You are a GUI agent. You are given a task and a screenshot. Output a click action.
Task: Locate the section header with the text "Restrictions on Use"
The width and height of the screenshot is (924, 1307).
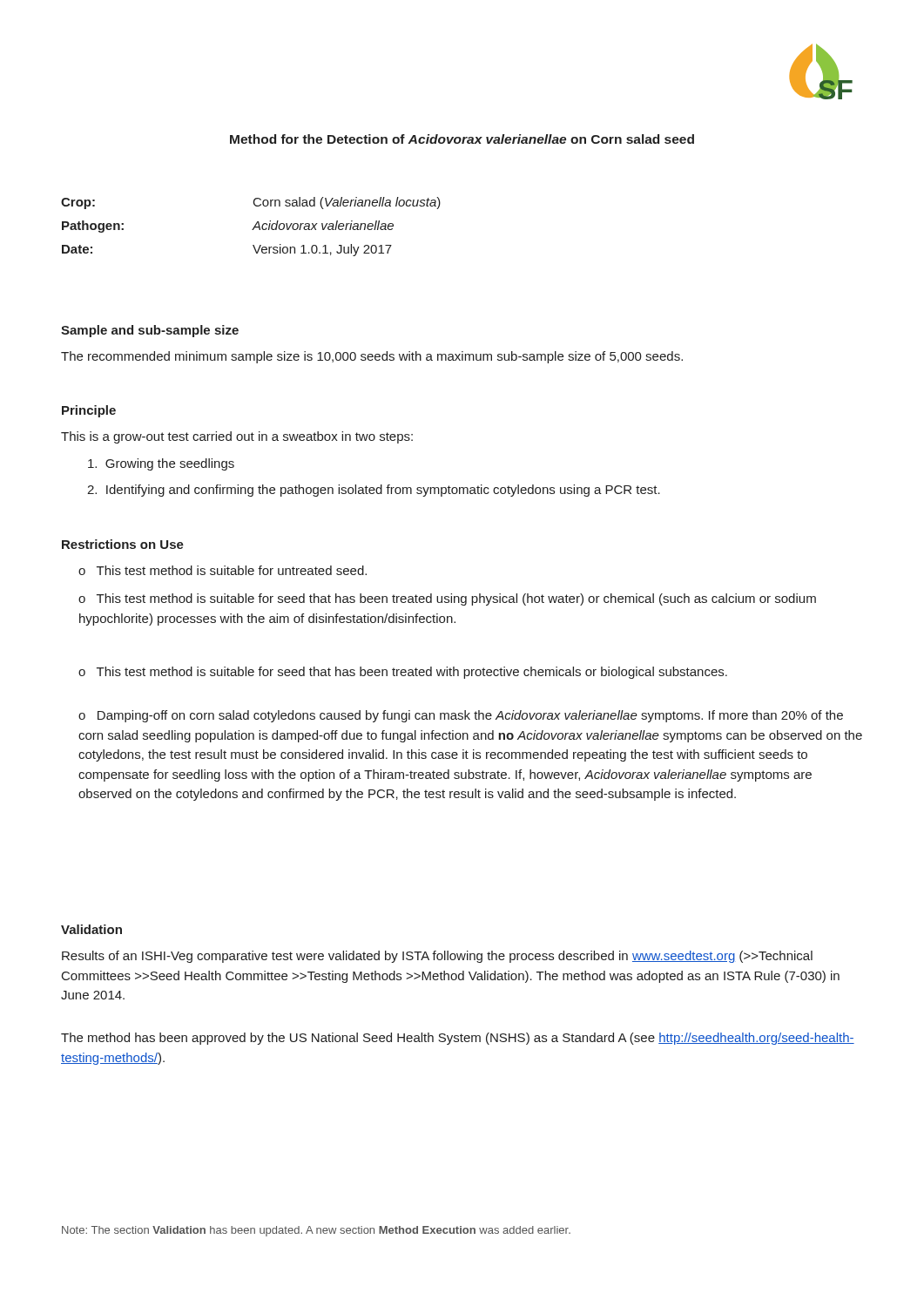123,544
